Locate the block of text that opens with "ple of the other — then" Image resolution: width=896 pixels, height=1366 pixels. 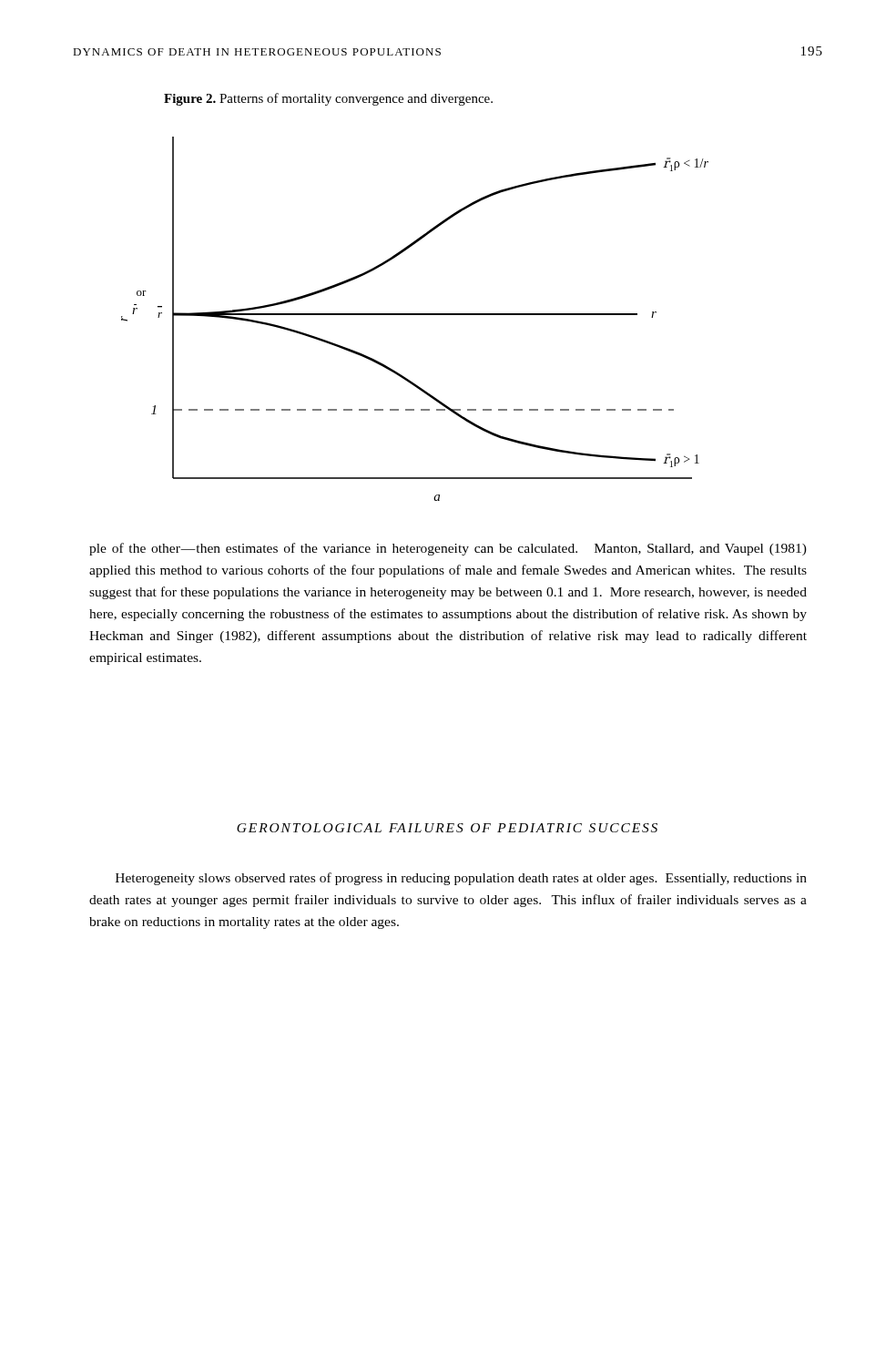pyautogui.click(x=448, y=602)
